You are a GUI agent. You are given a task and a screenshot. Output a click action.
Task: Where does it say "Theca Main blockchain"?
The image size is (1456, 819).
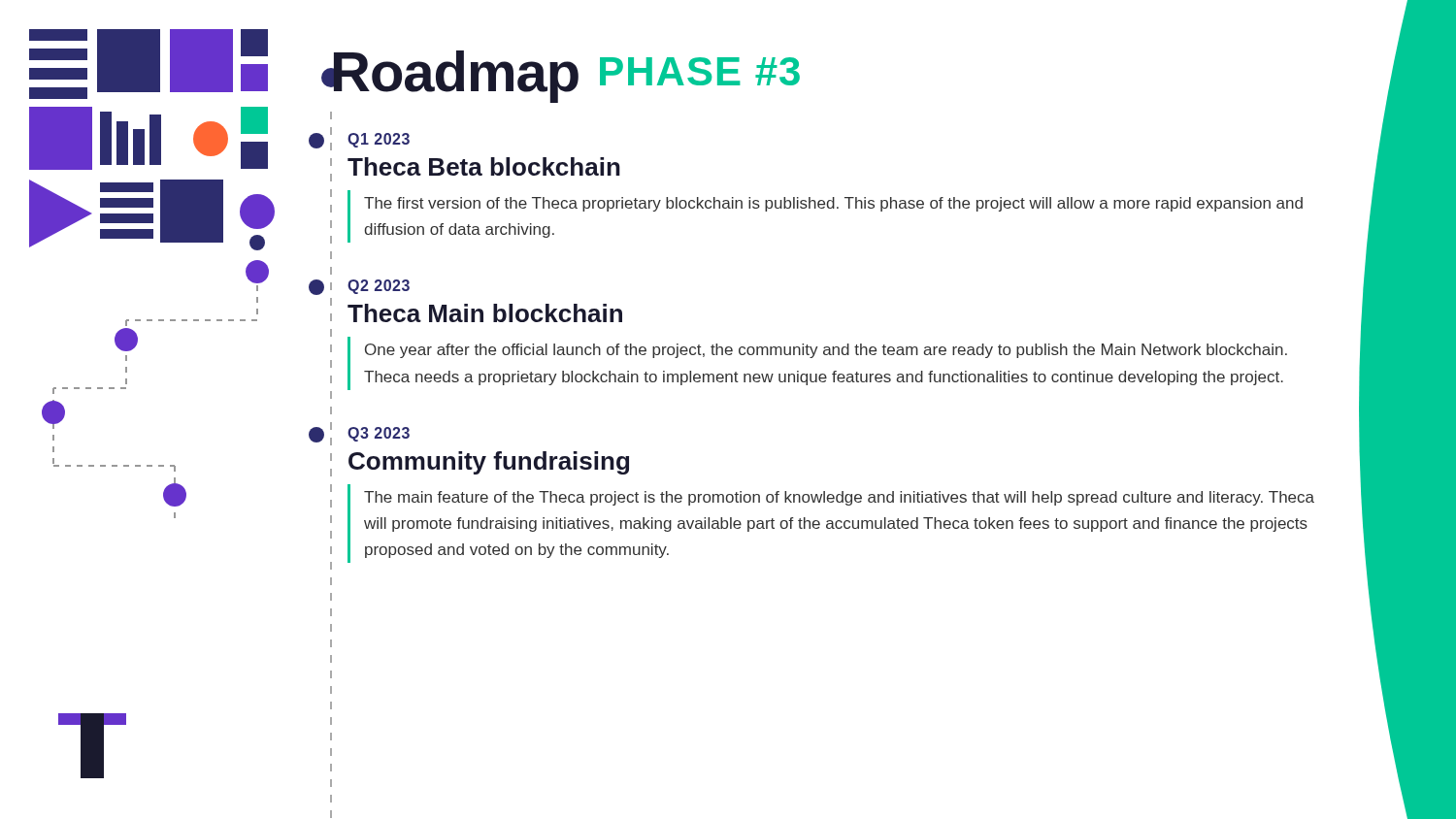(486, 314)
